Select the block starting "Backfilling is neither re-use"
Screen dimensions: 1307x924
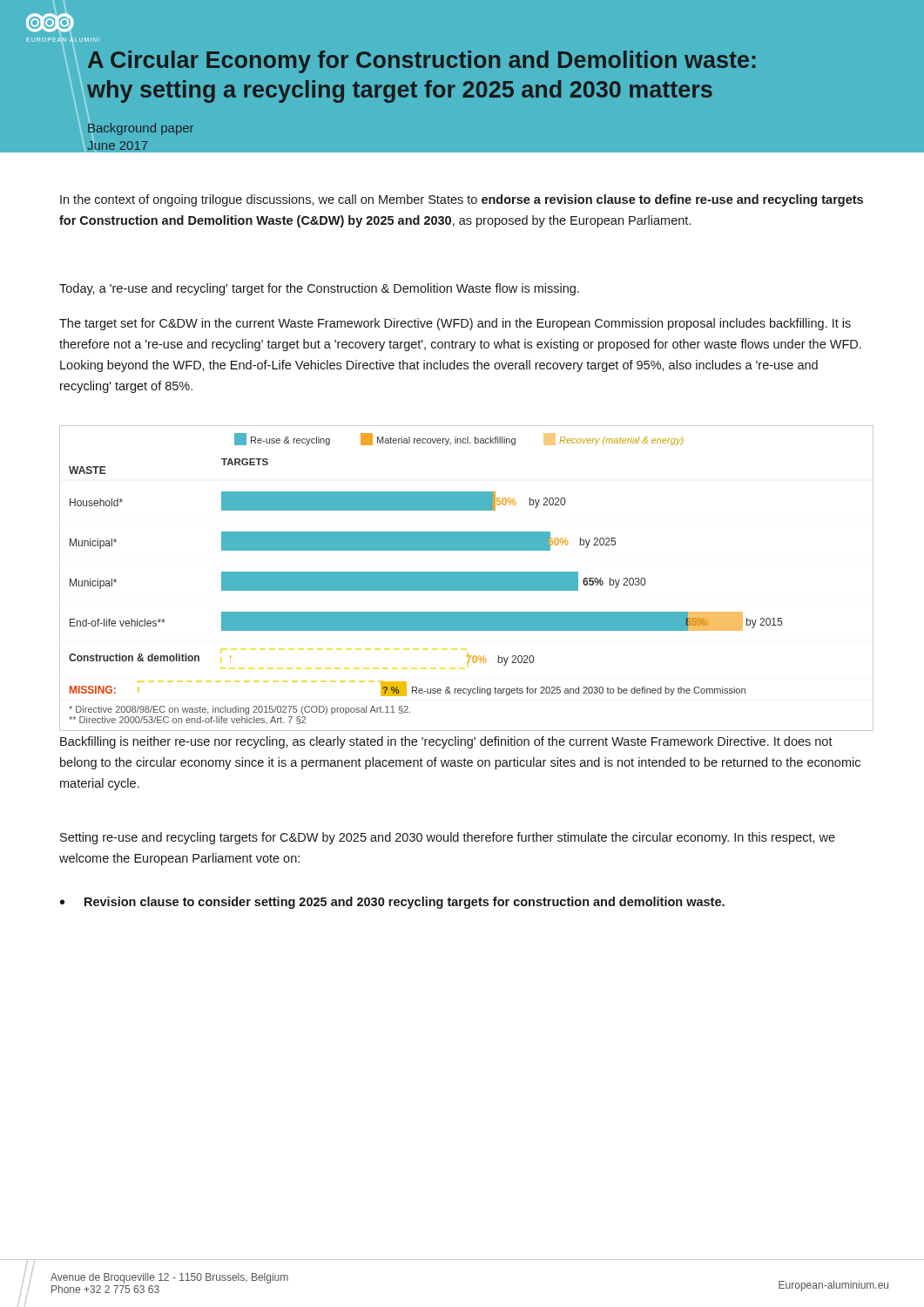(460, 762)
